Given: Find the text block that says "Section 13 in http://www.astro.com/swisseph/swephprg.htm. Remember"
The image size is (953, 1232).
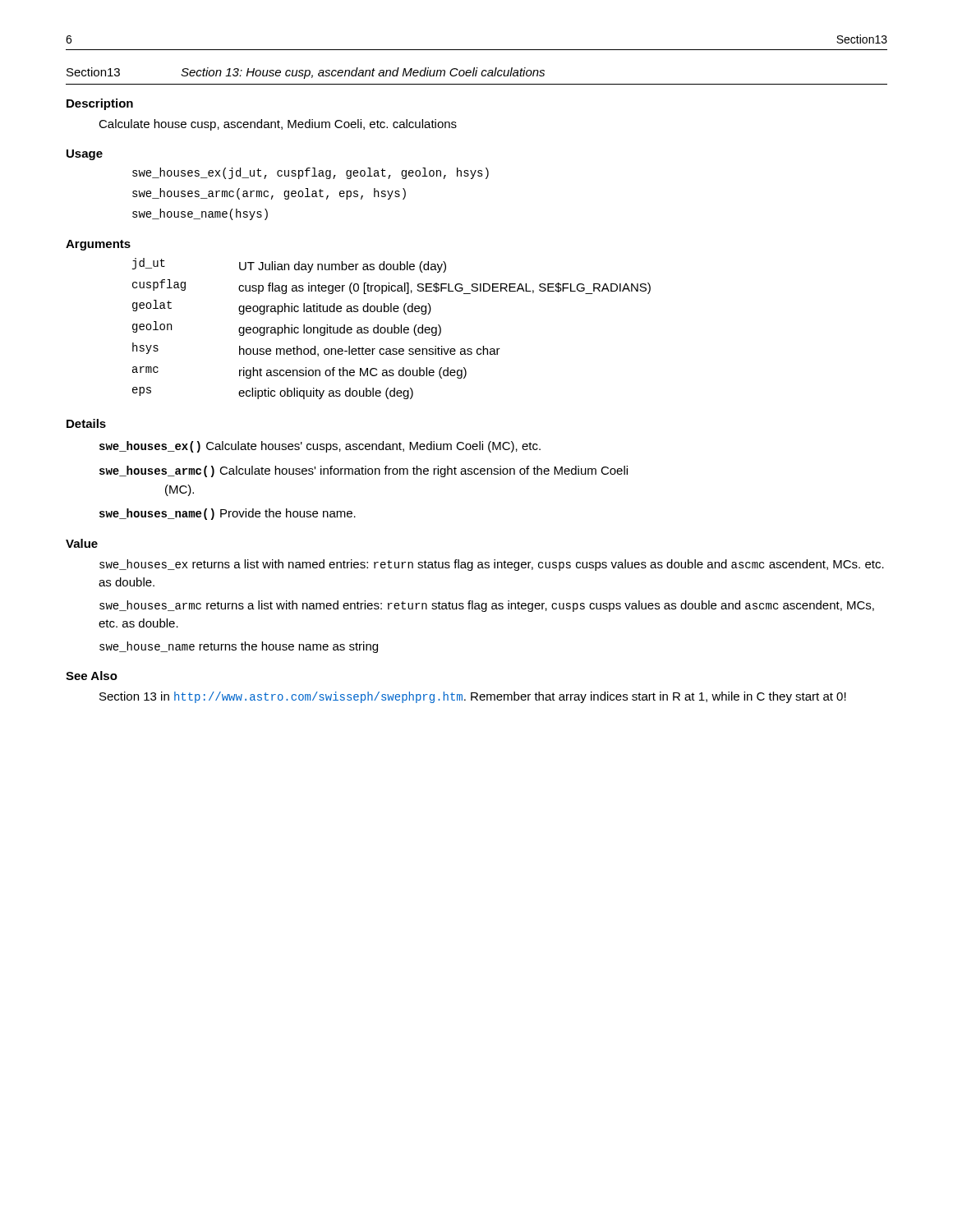Looking at the screenshot, I should [x=473, y=697].
